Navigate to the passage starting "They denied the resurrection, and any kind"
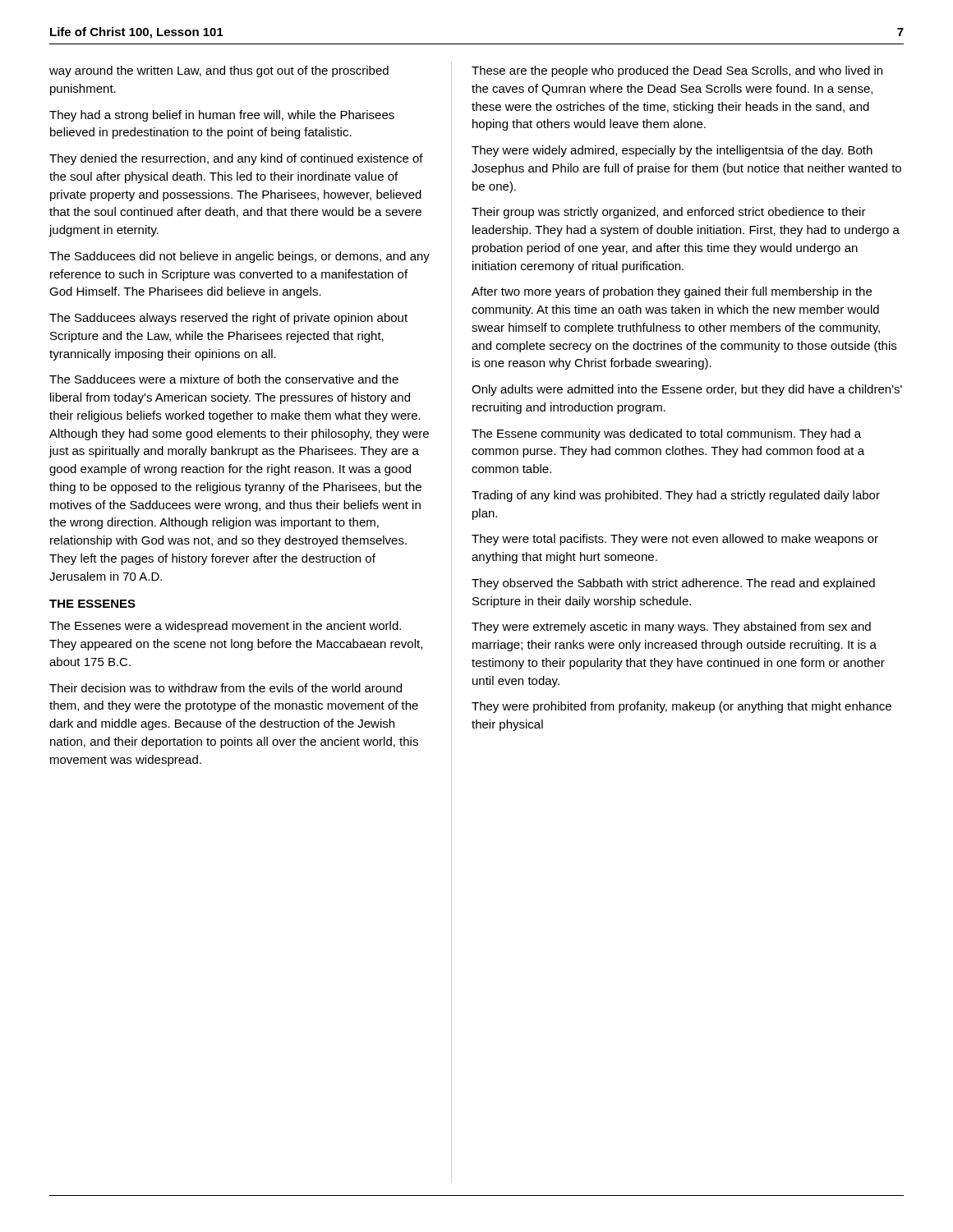 [240, 194]
